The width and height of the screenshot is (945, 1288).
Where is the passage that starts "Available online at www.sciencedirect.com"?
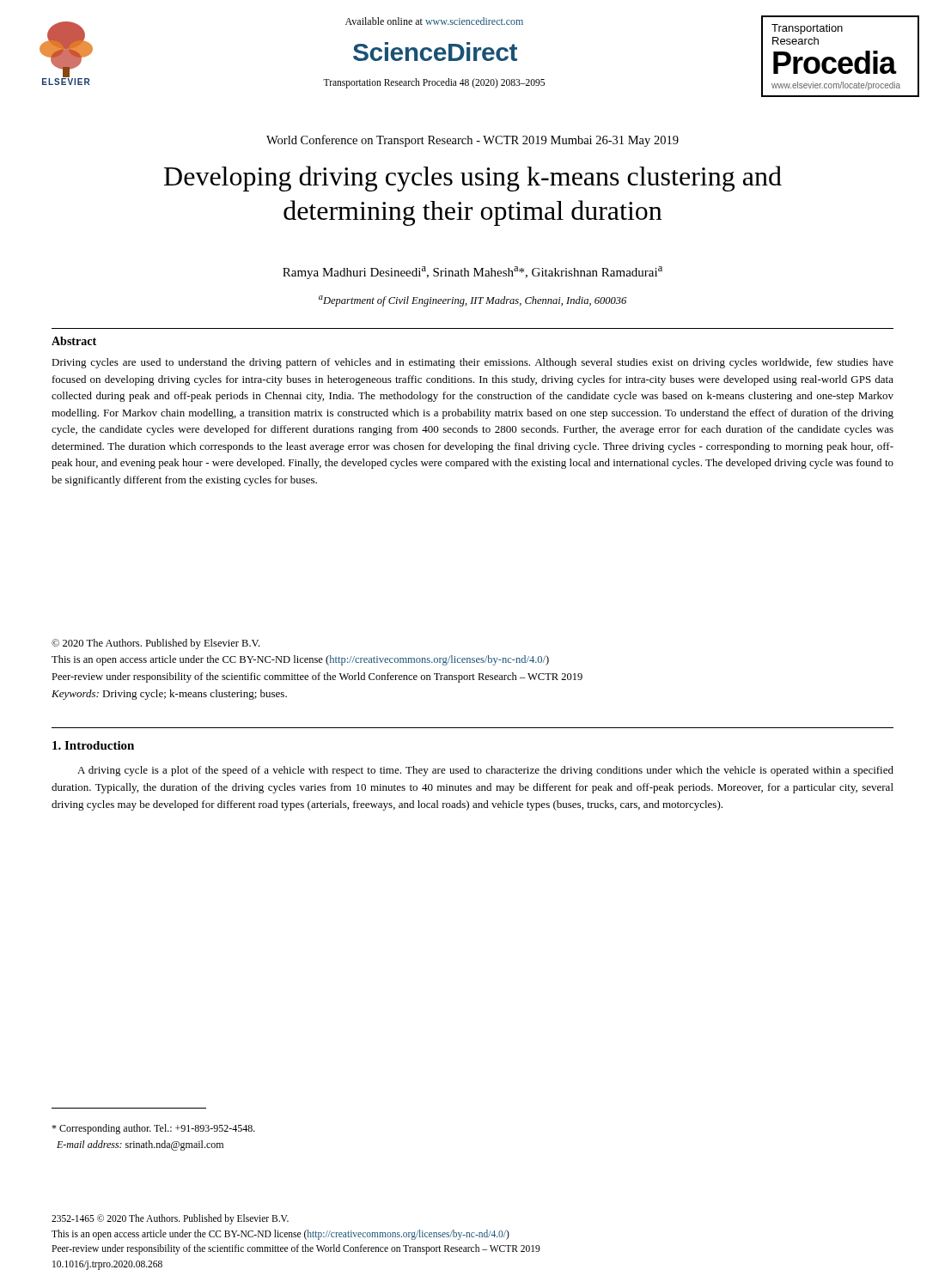434,52
